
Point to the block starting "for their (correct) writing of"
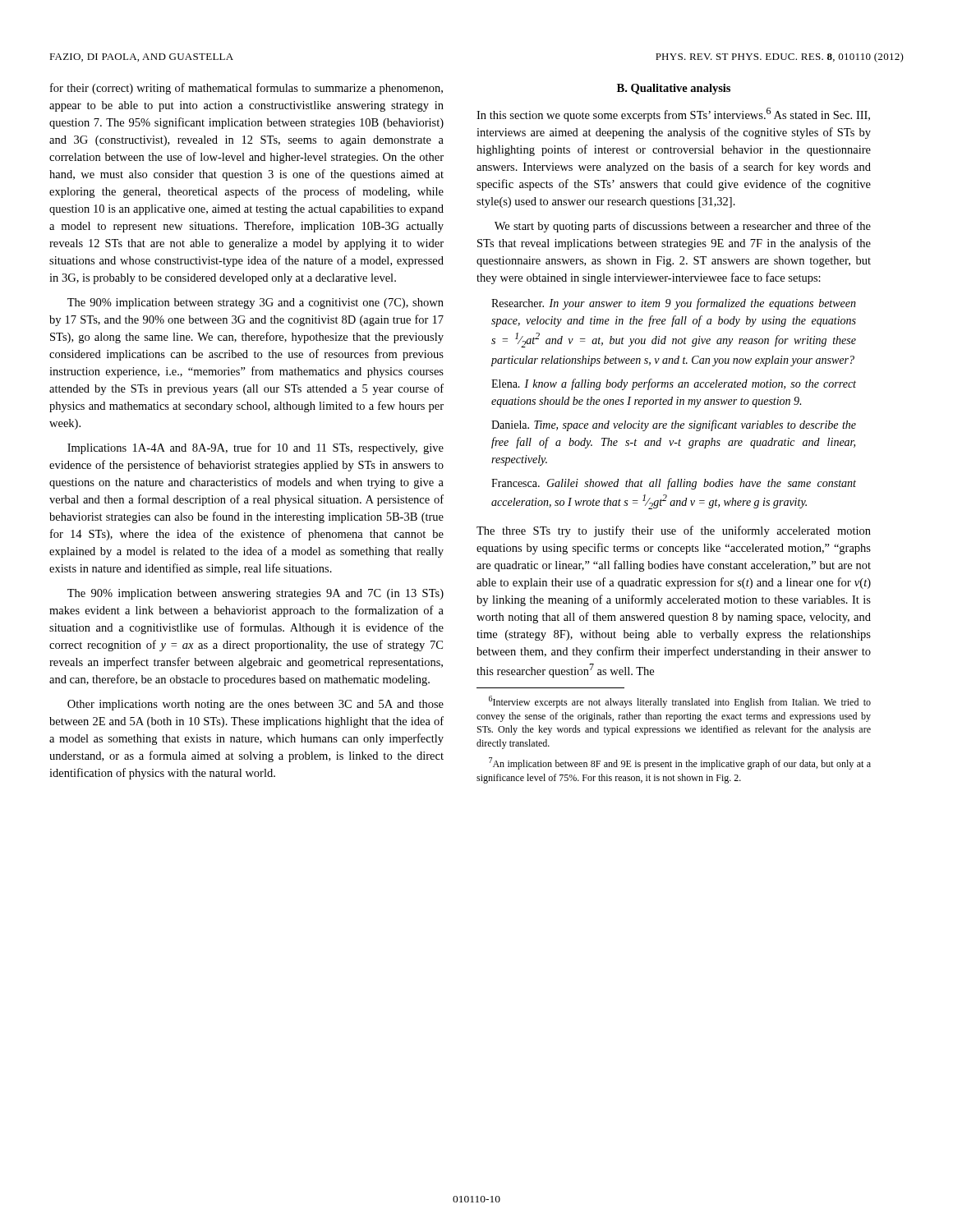pyautogui.click(x=246, y=183)
